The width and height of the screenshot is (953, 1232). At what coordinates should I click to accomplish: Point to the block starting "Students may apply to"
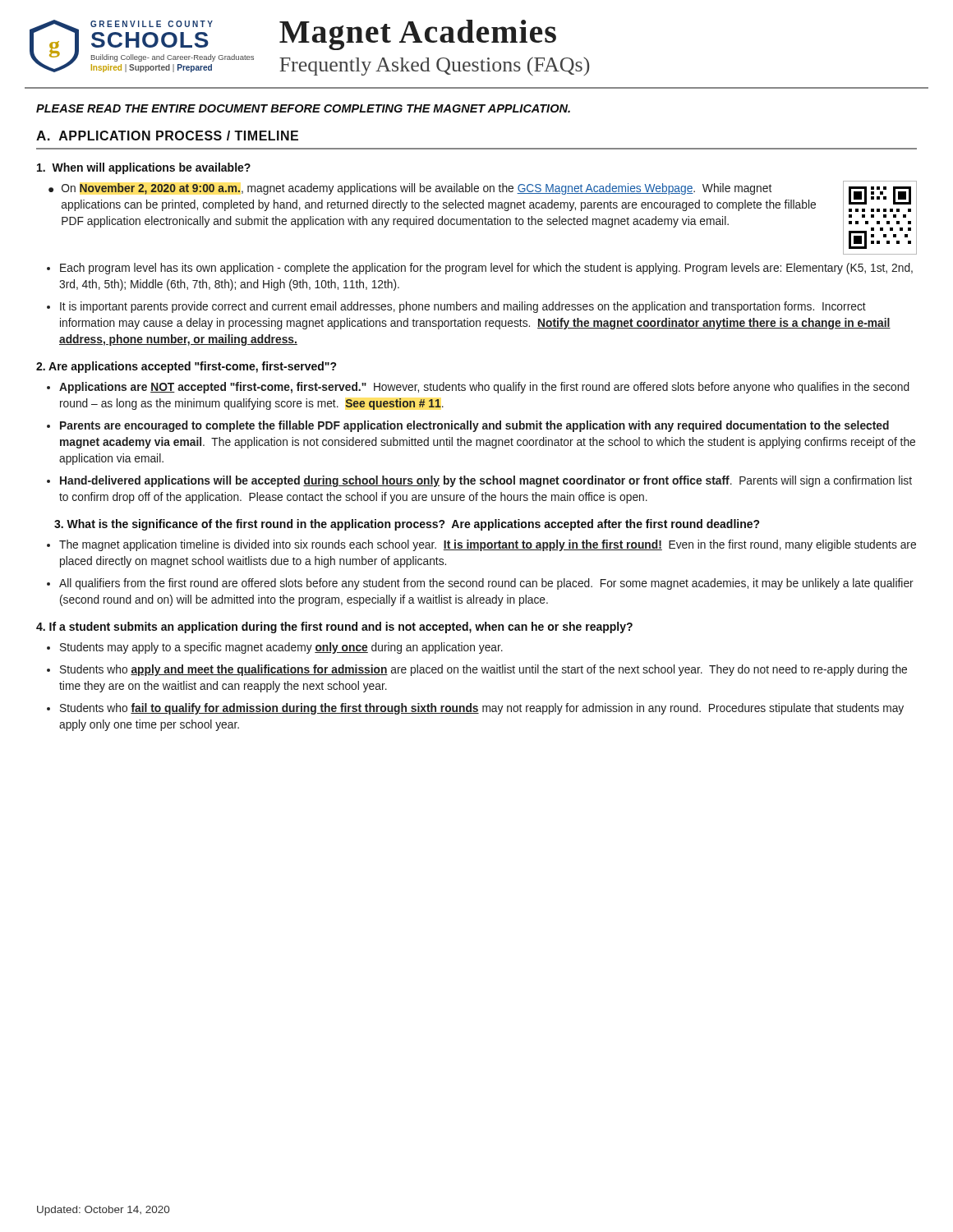pyautogui.click(x=281, y=648)
